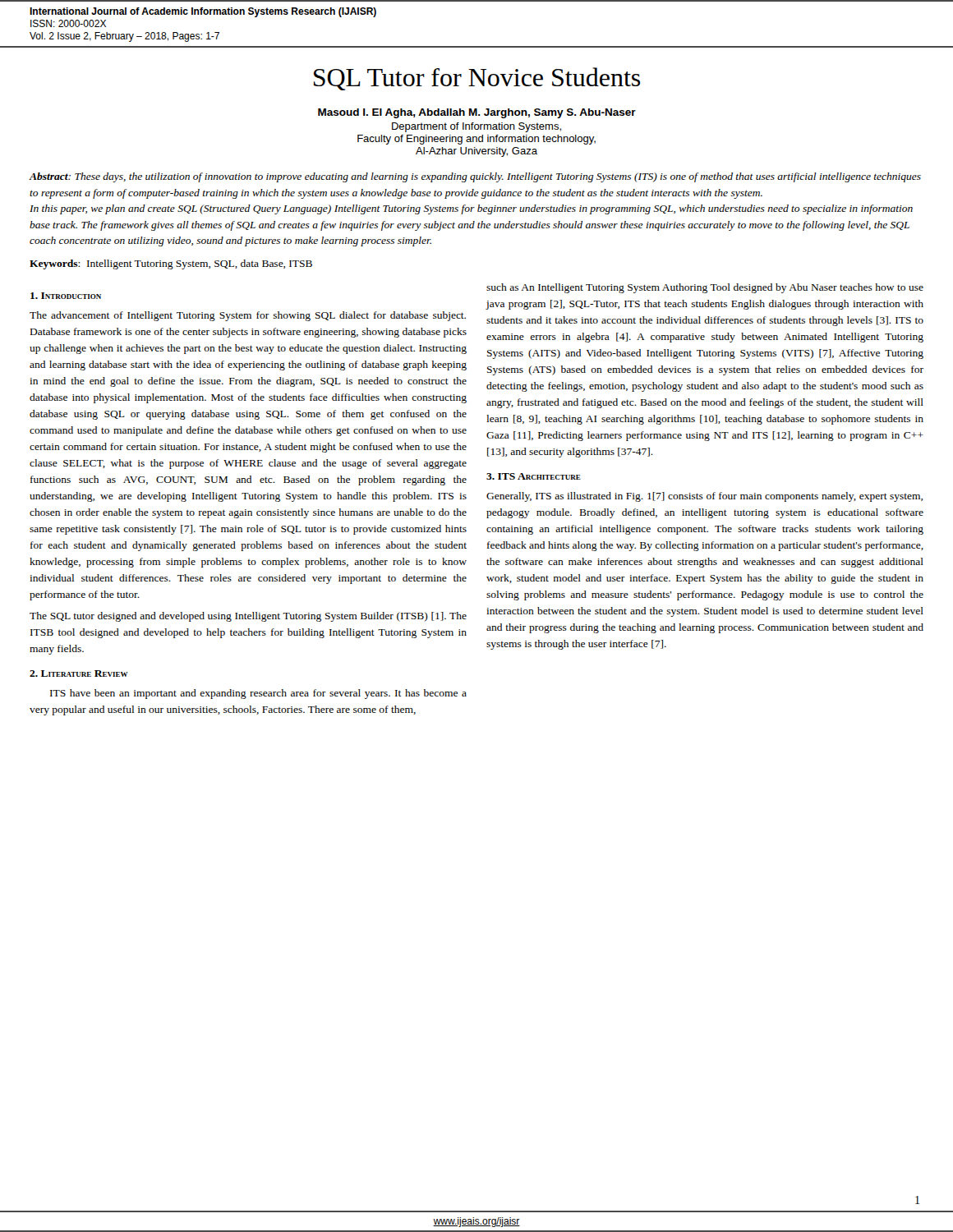Locate the block of text that opens with "Abstract: These days,"
Screen dimensions: 1232x953
(475, 208)
